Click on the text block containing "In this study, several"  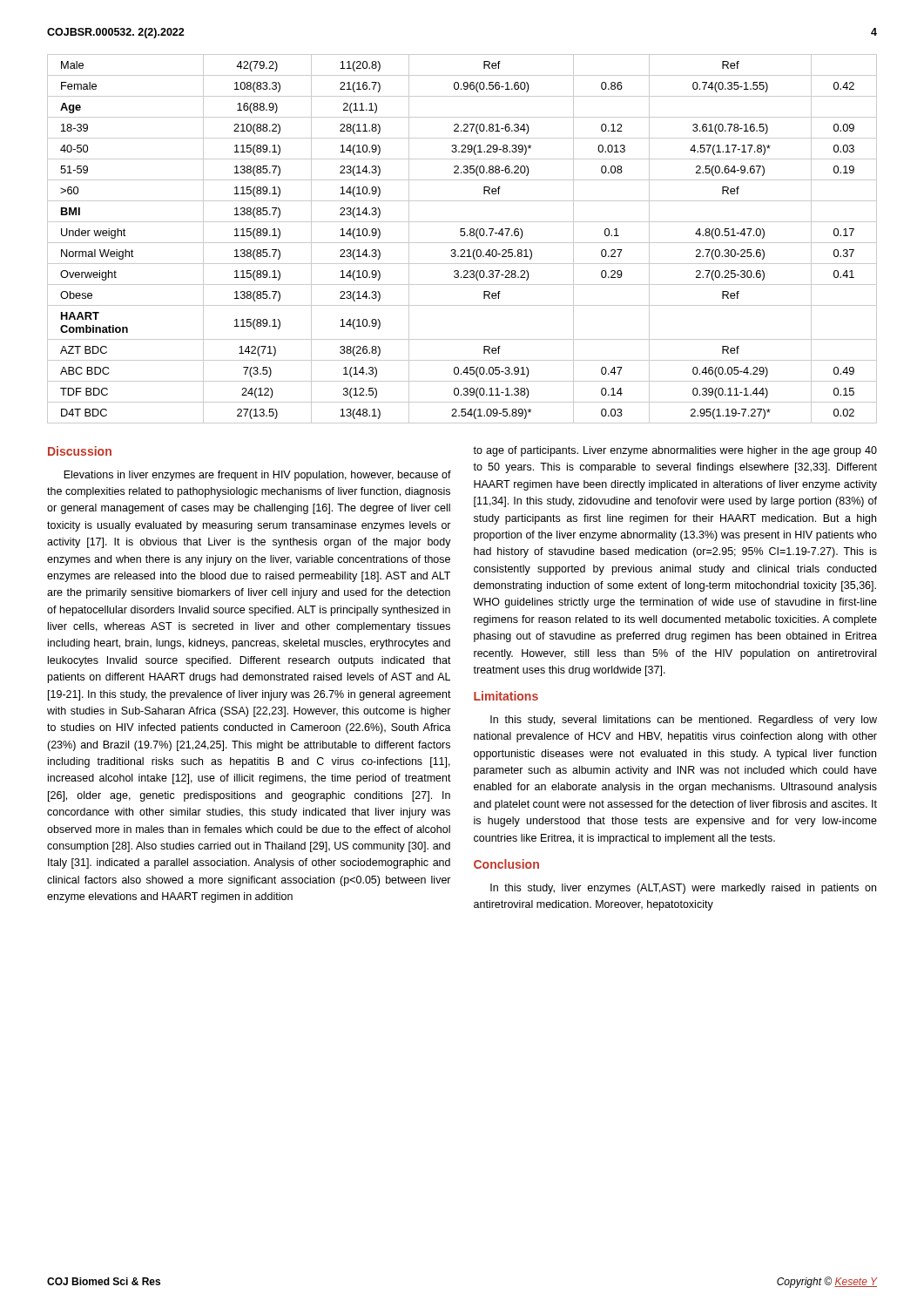675,779
